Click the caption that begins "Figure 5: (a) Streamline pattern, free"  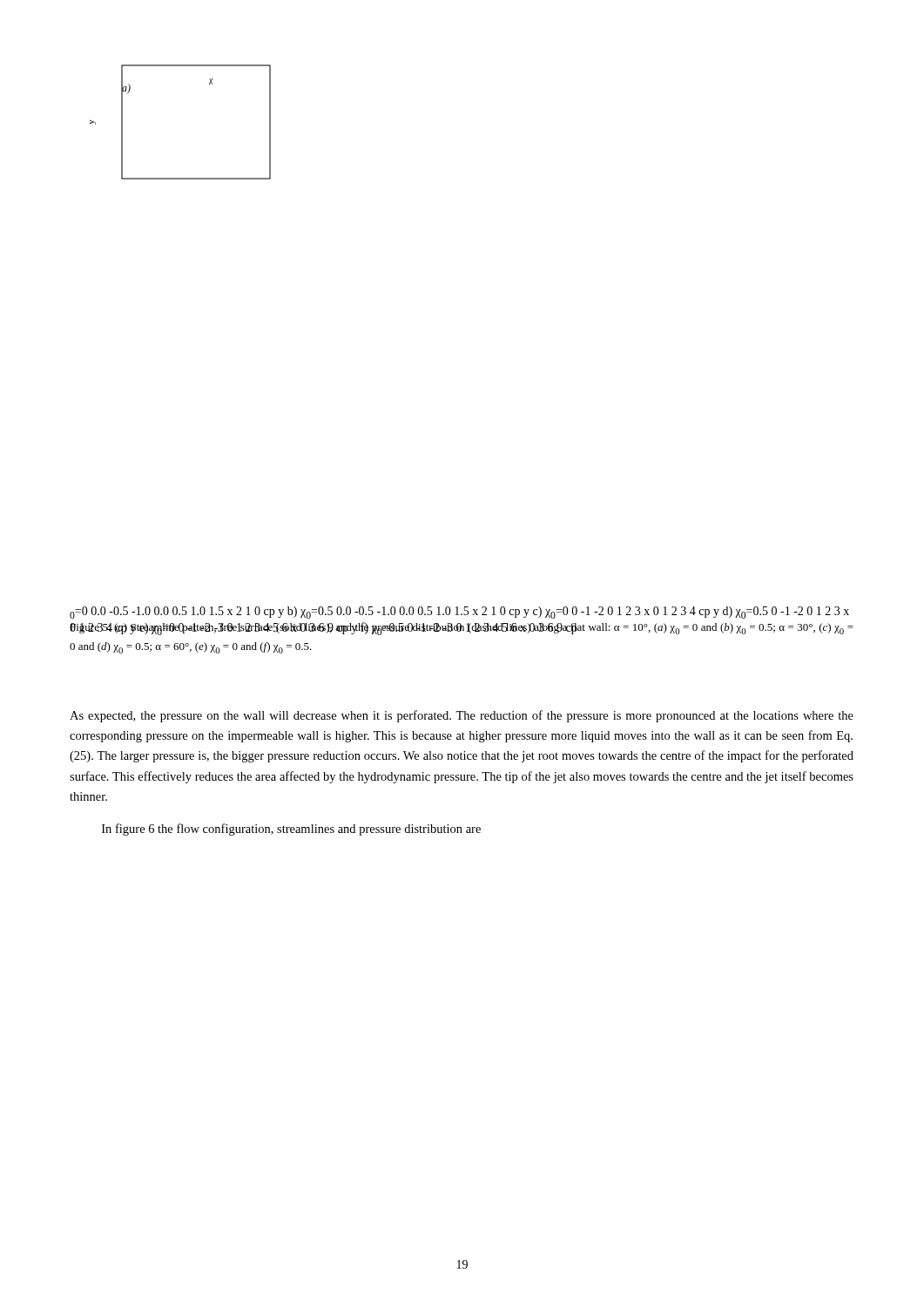pos(462,638)
